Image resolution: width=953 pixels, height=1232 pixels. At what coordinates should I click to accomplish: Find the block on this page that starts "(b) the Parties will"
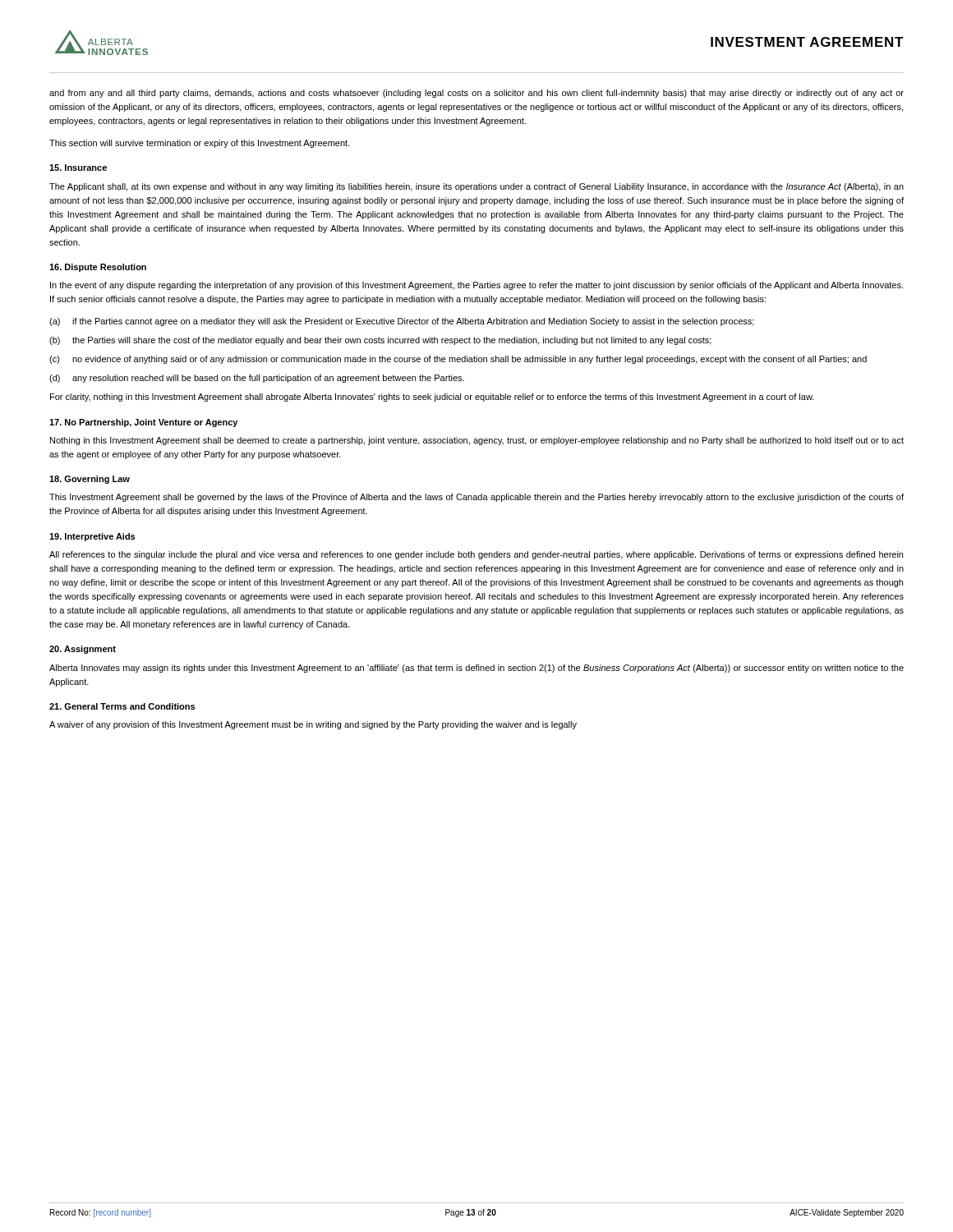[476, 341]
